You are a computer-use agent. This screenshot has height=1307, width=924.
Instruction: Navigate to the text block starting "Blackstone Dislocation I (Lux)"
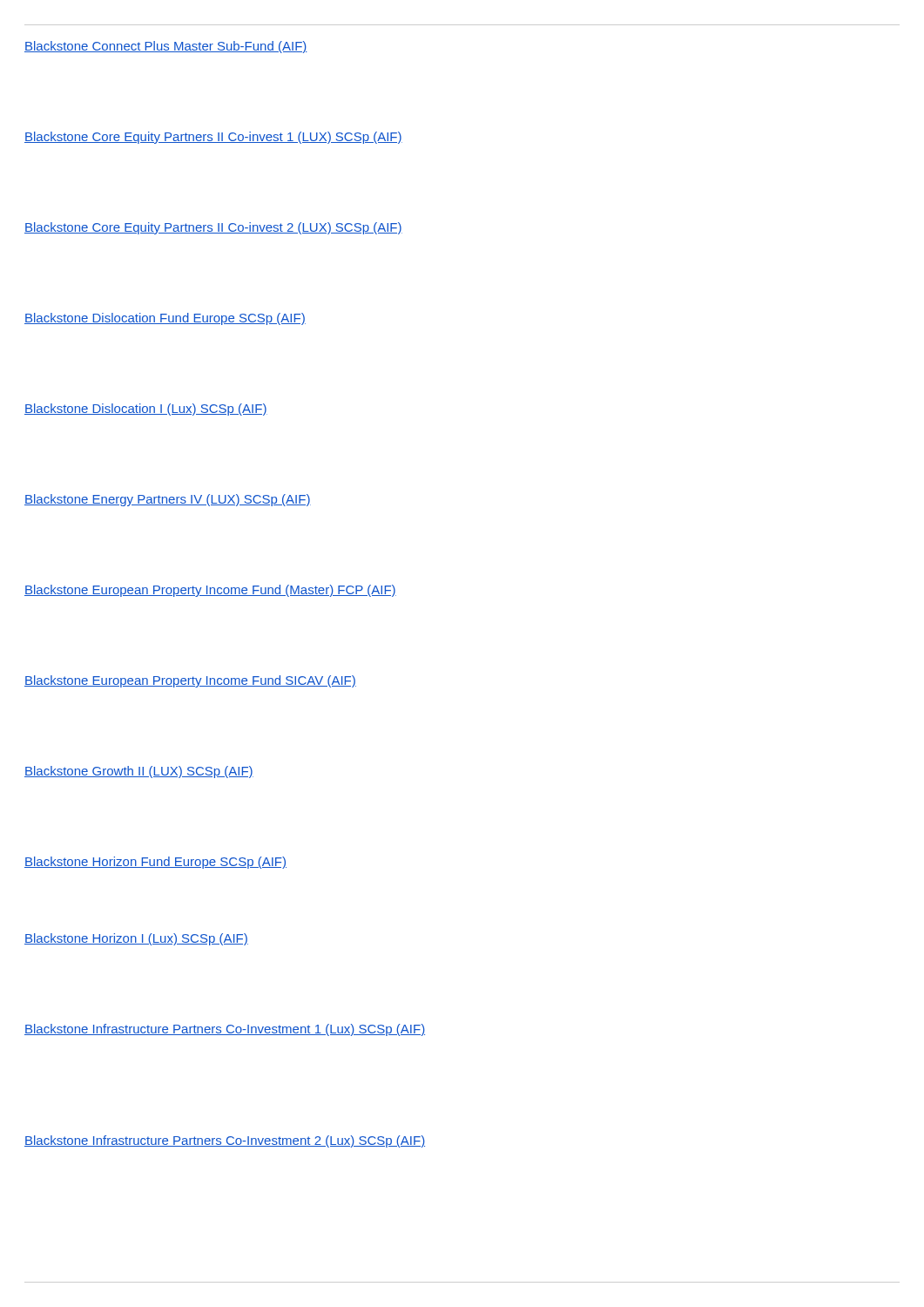pyautogui.click(x=146, y=408)
